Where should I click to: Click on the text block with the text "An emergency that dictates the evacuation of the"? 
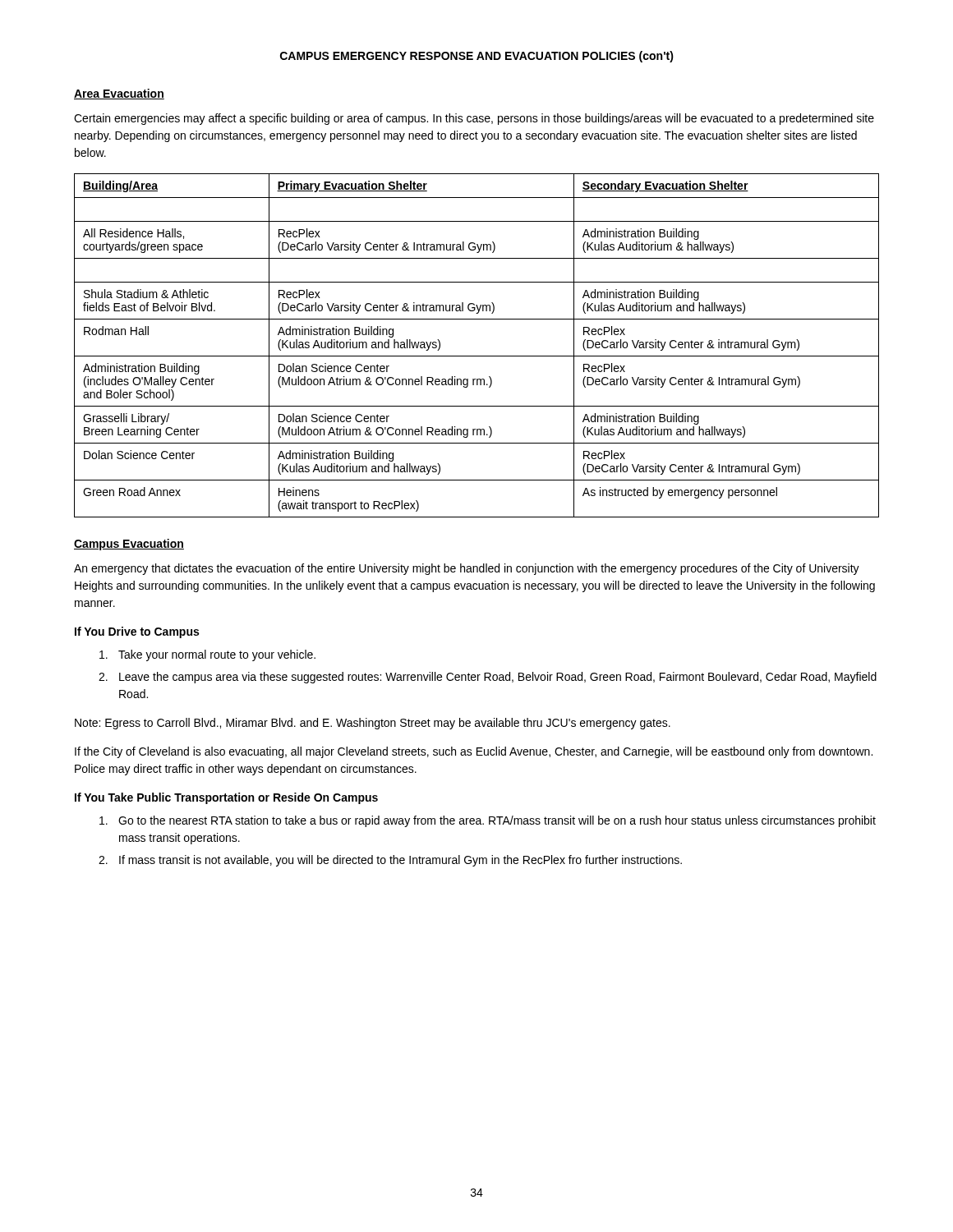pos(475,586)
